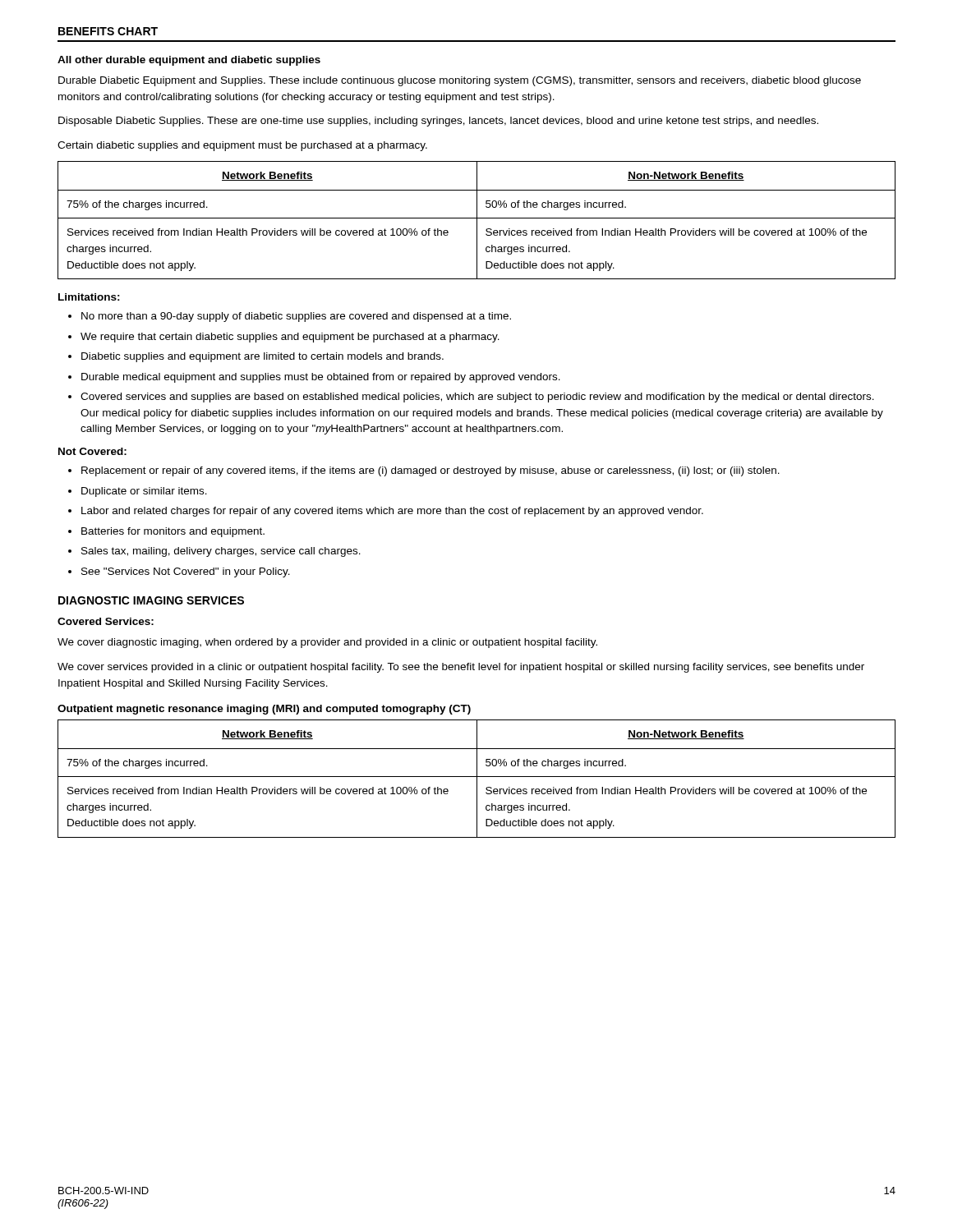
Task: Locate the block of text that opens with "Certain diabetic supplies and"
Action: (242, 146)
